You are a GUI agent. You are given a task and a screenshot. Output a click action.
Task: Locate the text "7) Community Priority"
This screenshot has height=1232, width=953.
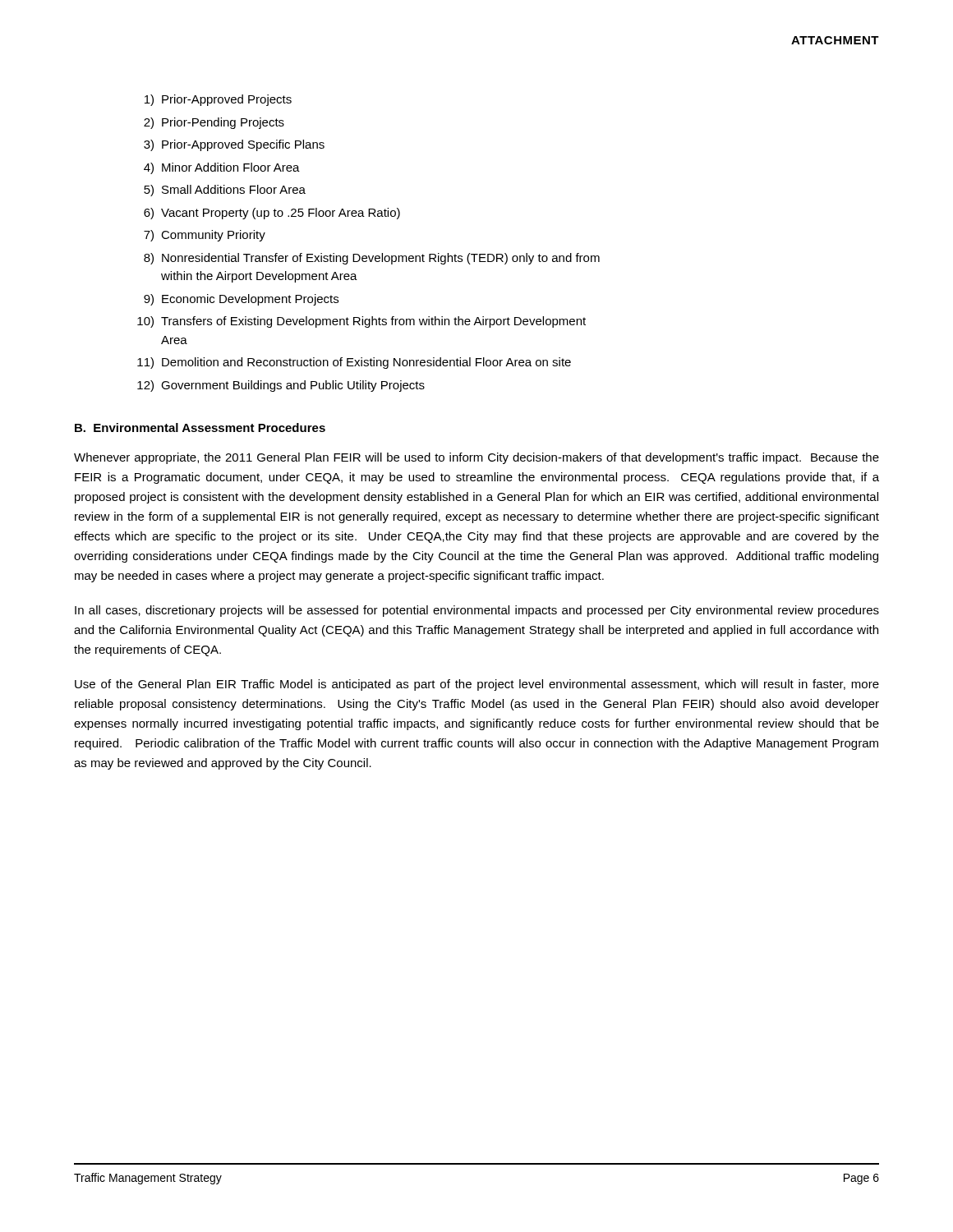point(205,236)
